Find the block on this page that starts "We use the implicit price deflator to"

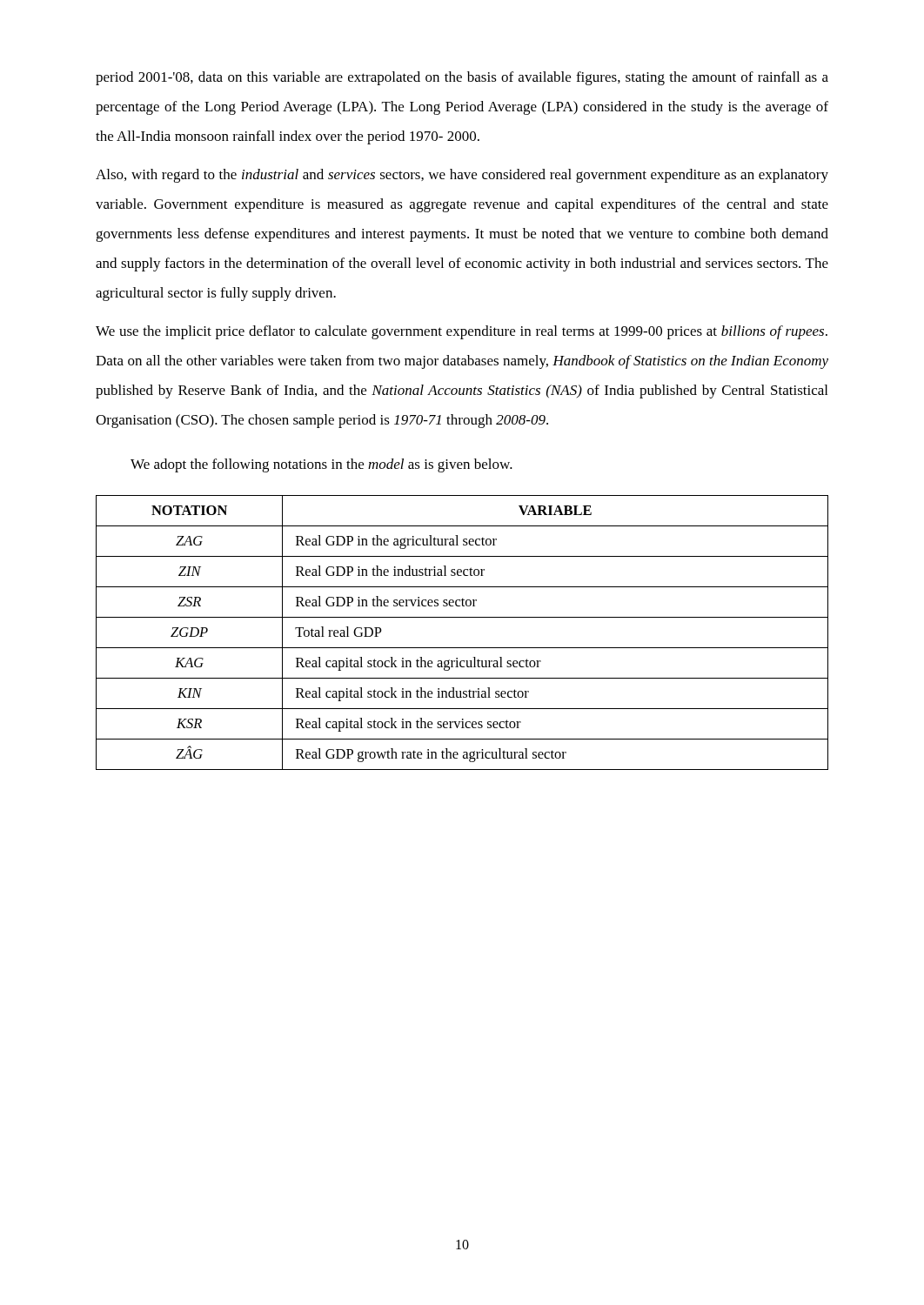(462, 376)
